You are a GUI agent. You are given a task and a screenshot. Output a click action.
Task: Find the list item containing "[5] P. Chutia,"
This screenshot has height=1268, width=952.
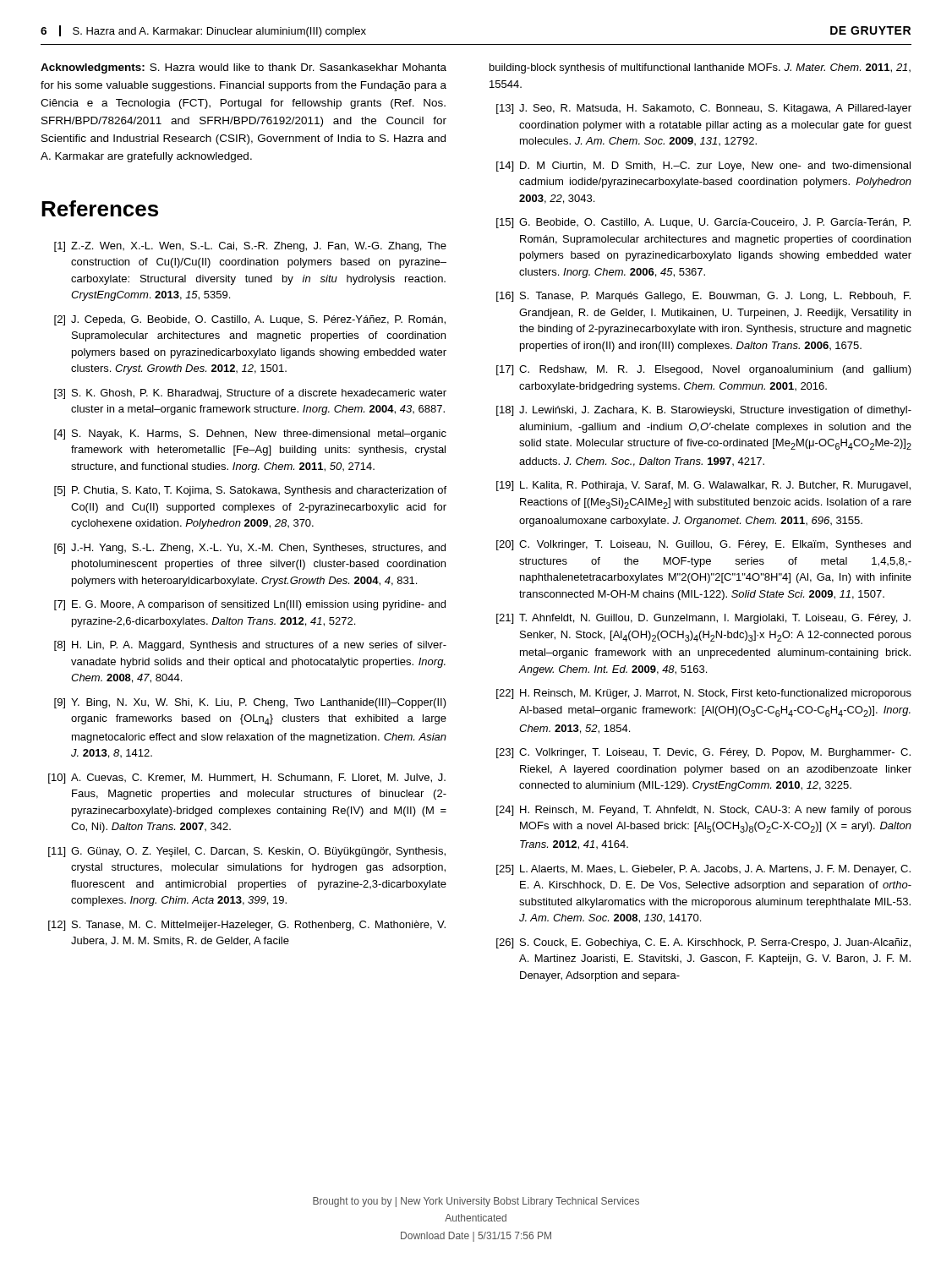coord(243,507)
